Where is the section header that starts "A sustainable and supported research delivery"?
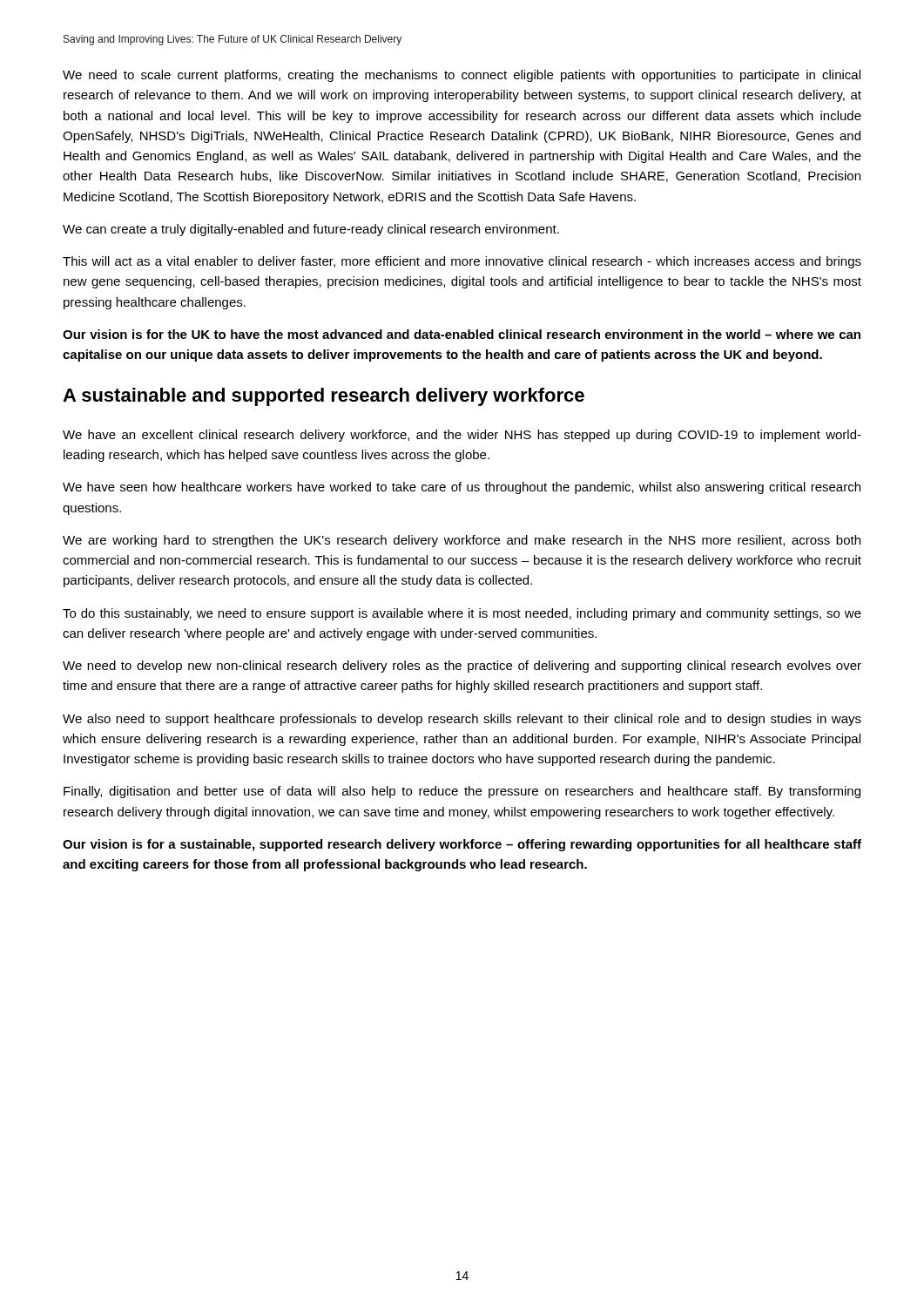This screenshot has height=1307, width=924. pos(324,395)
